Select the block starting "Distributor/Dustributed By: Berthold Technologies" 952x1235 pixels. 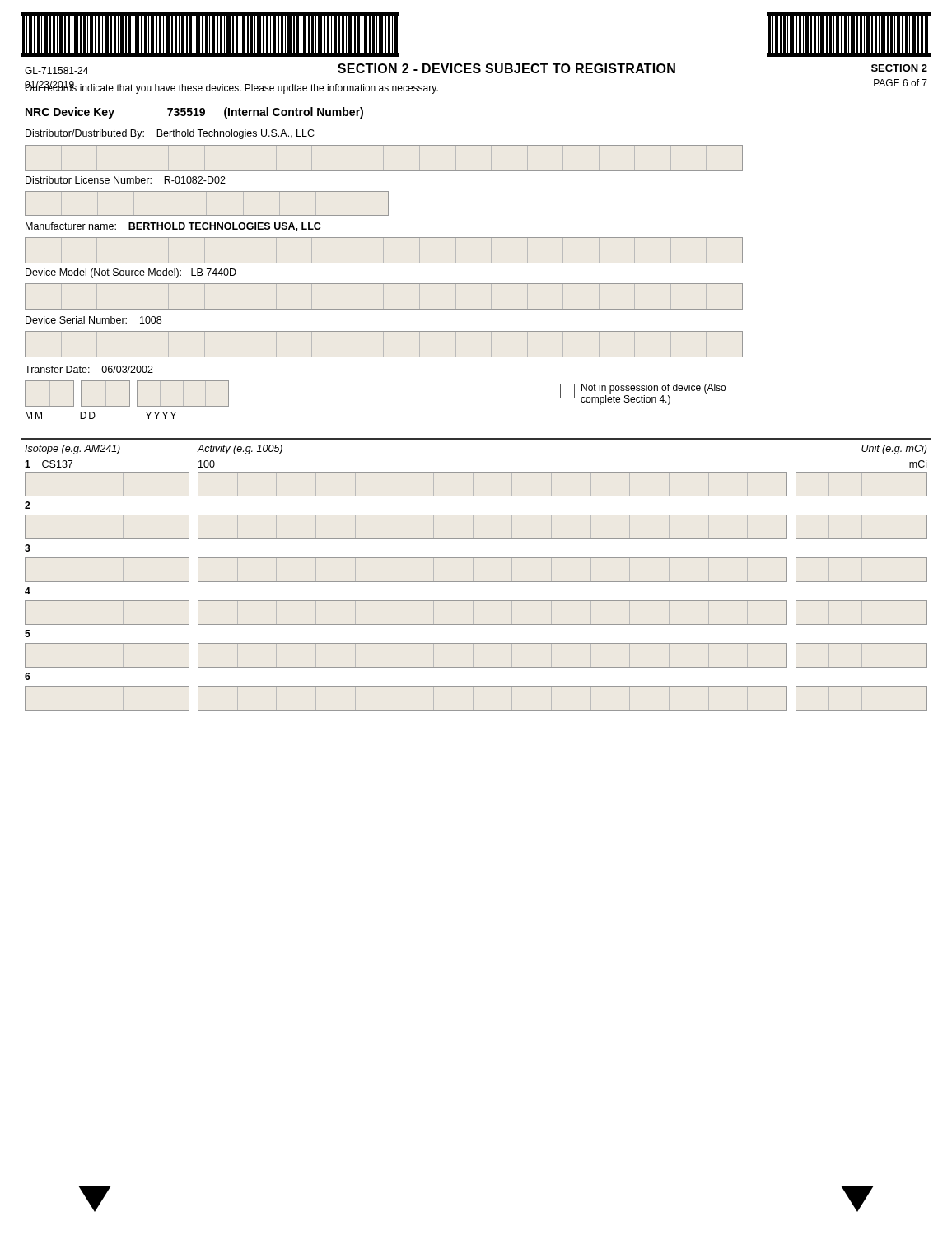pyautogui.click(x=170, y=133)
